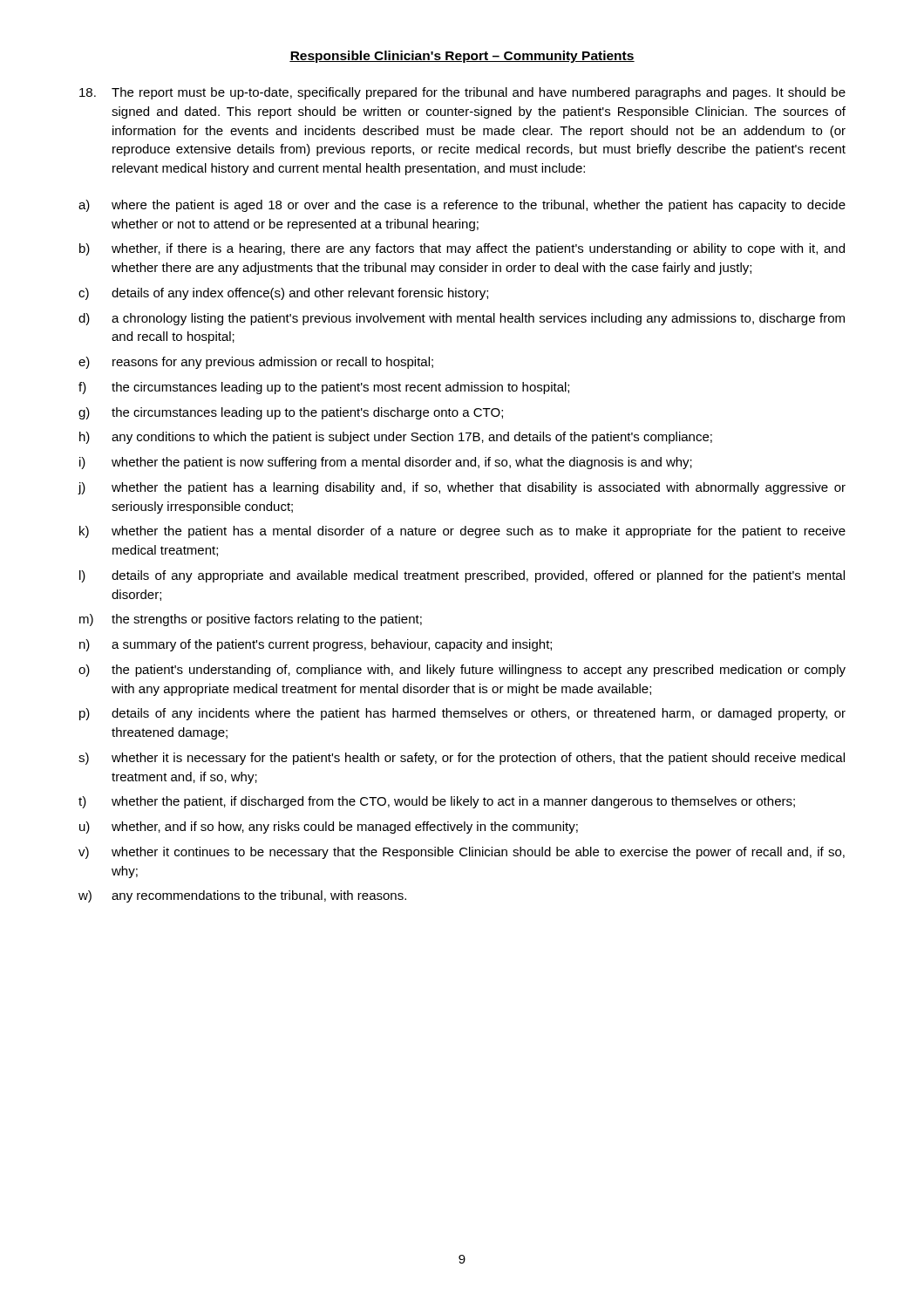Locate the block of text that opens with "h) any conditions to"
This screenshot has height=1308, width=924.
point(462,437)
